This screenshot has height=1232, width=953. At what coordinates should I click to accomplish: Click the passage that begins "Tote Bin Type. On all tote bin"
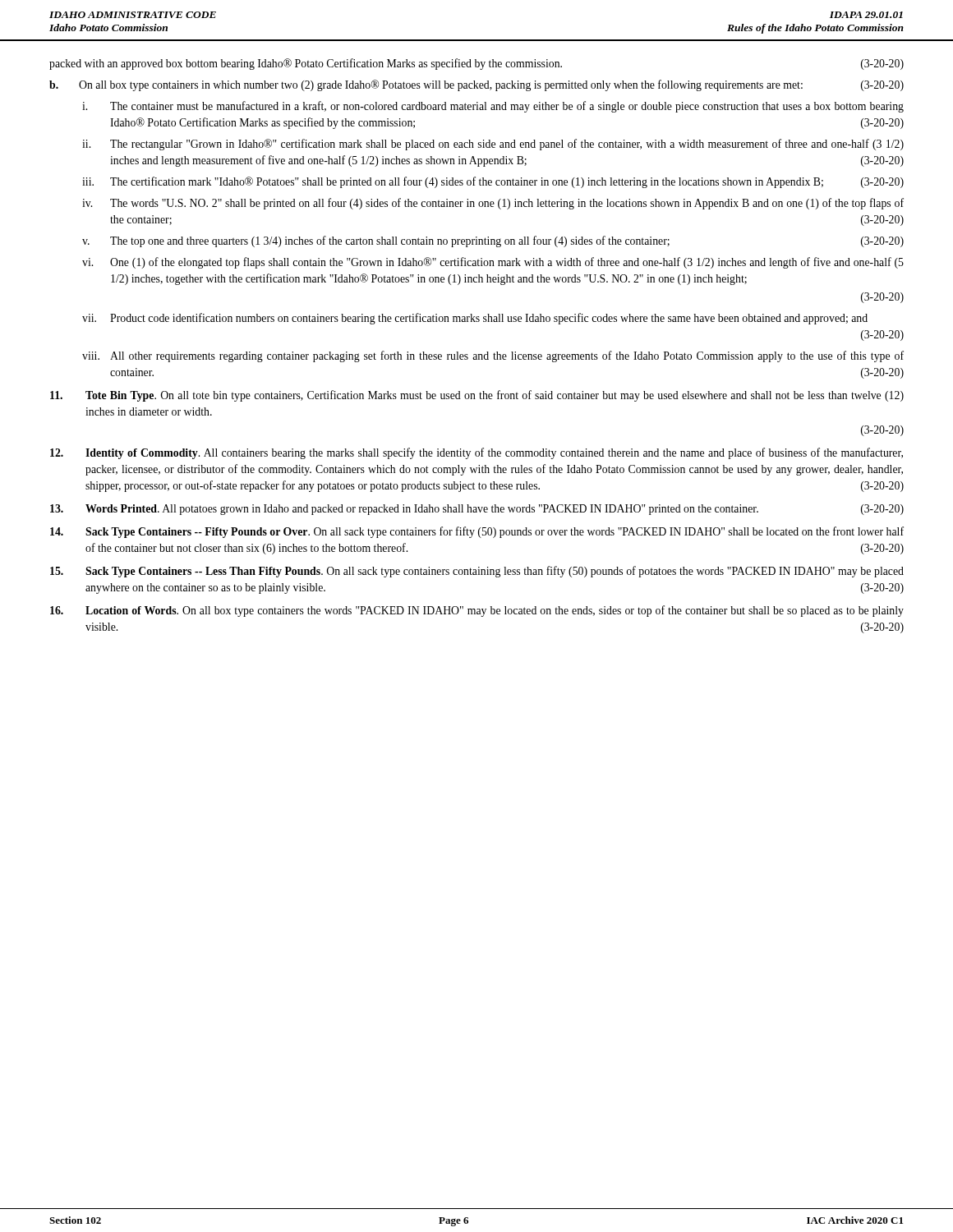click(477, 396)
